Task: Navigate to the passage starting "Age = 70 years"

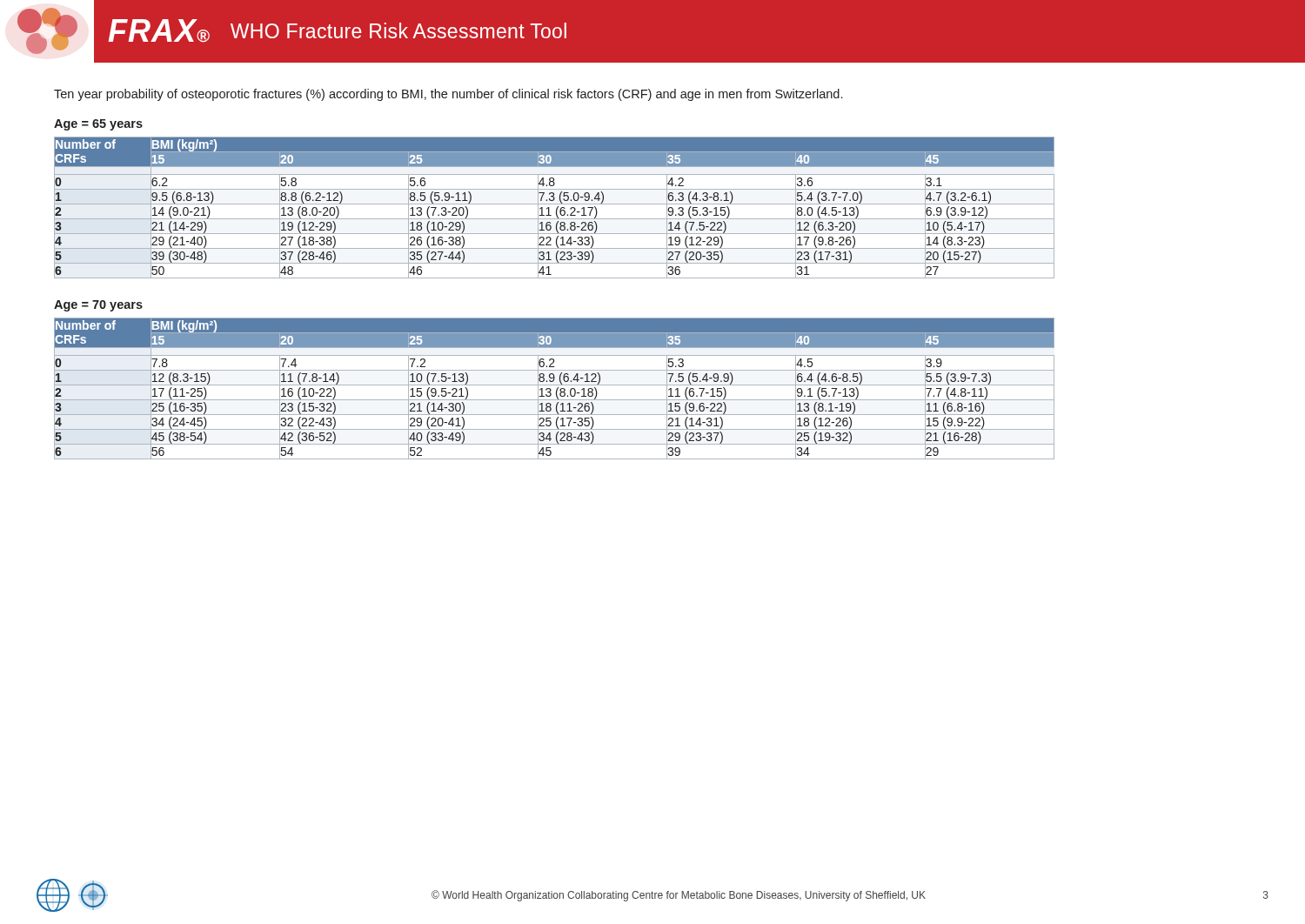Action: [98, 304]
